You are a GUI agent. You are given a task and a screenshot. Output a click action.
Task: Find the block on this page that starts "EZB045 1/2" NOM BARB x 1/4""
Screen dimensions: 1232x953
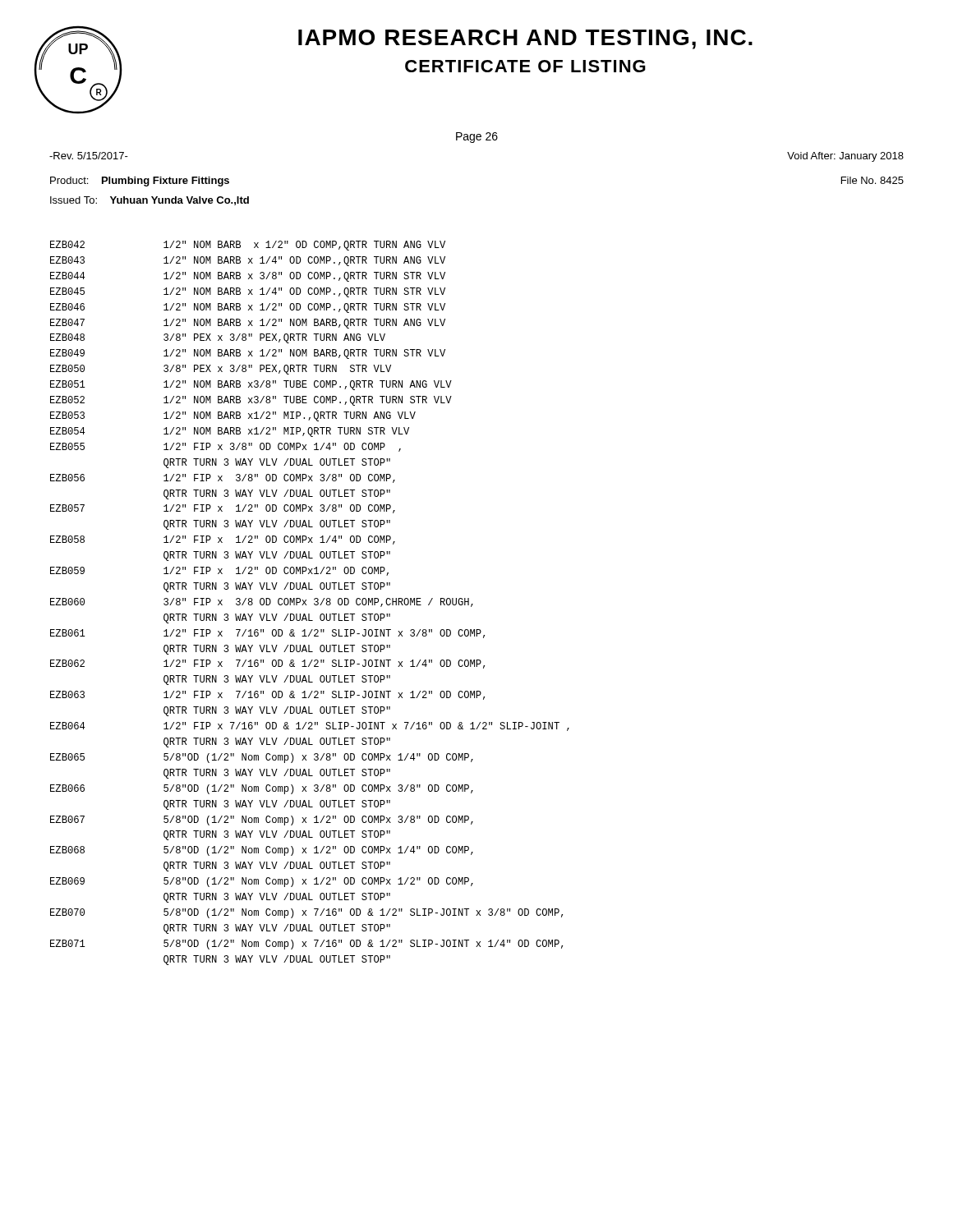pos(248,292)
